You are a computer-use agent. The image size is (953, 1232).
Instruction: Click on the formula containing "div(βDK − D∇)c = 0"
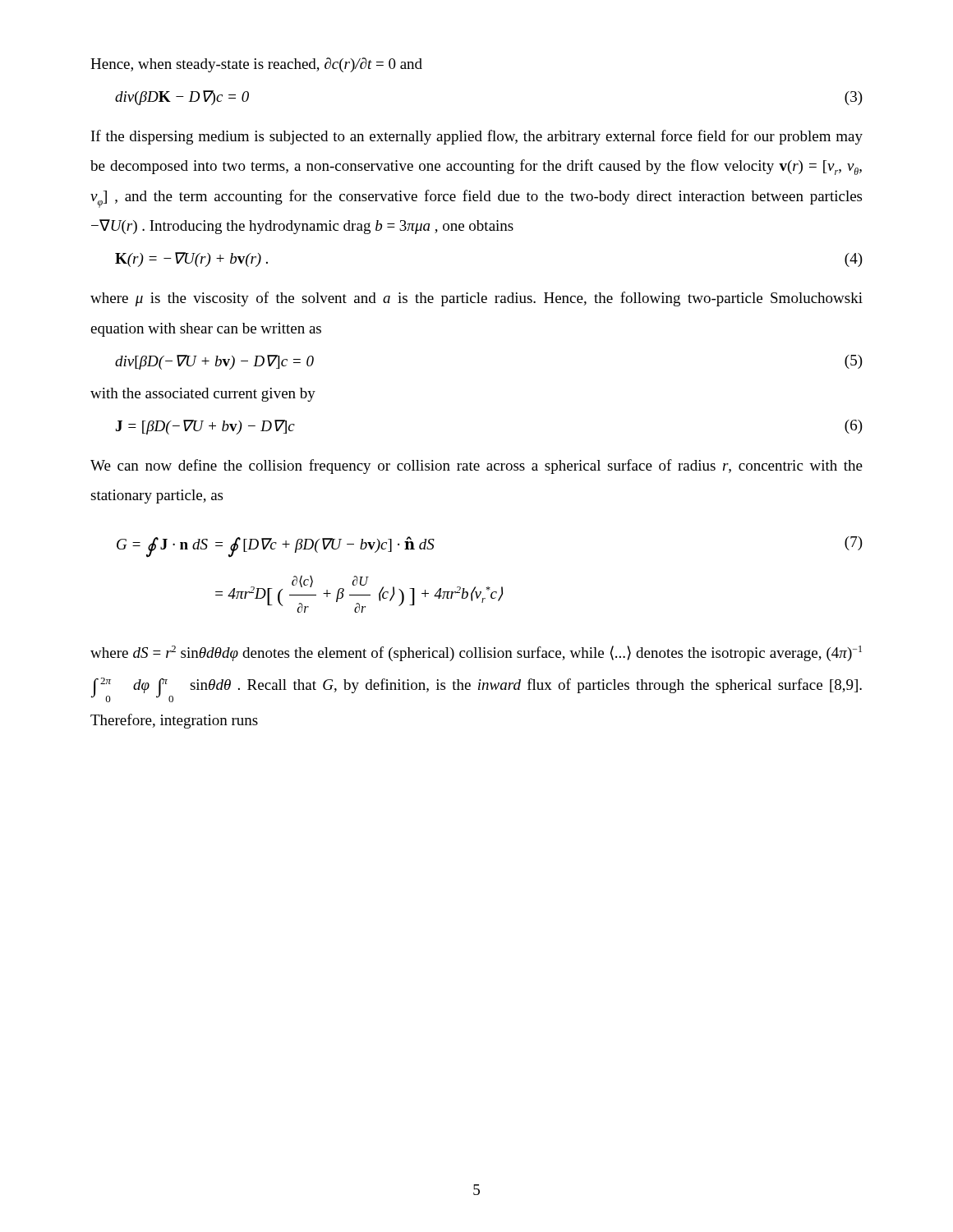pyautogui.click(x=192, y=97)
